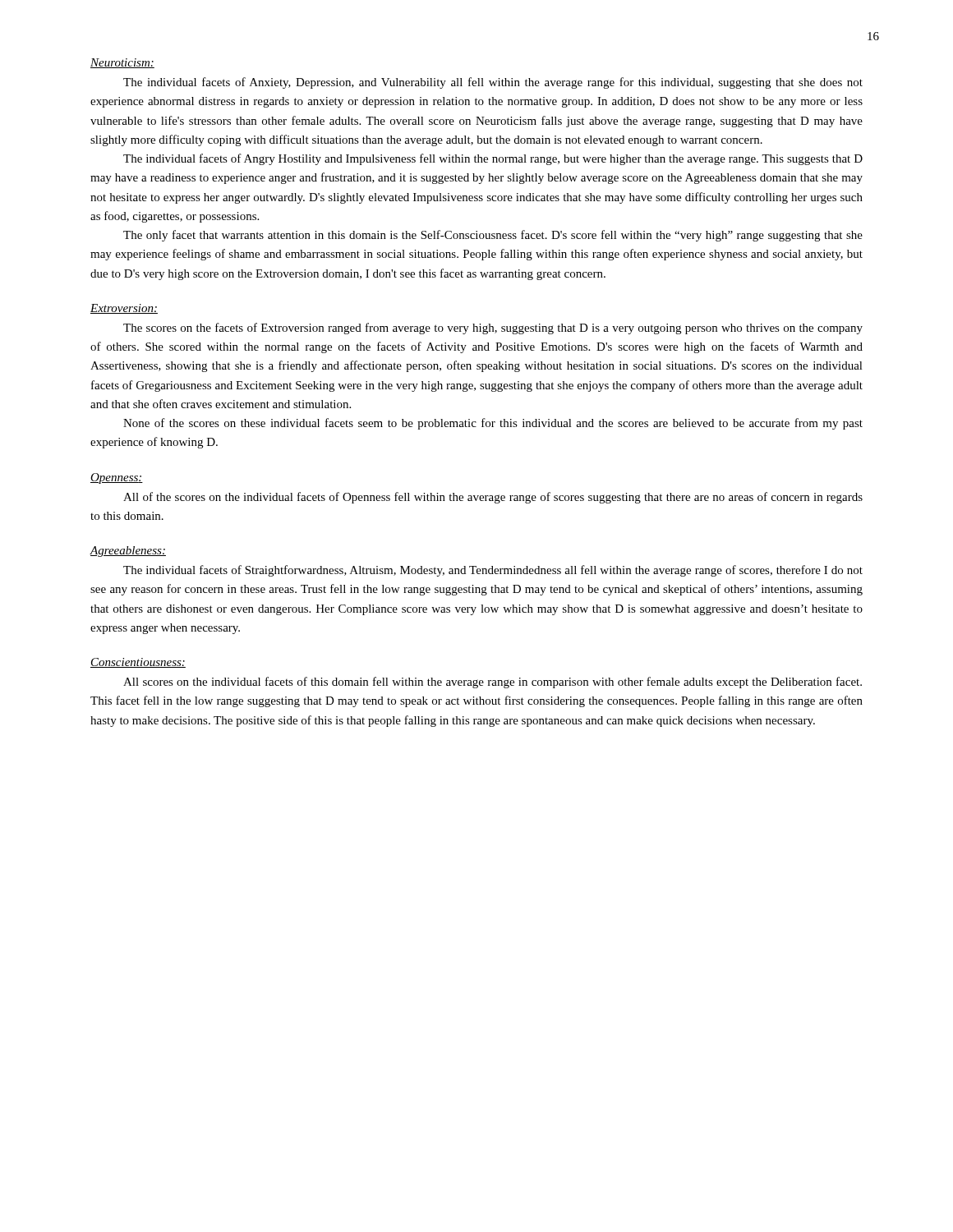Locate the text block that reads "All of the"

tap(476, 507)
